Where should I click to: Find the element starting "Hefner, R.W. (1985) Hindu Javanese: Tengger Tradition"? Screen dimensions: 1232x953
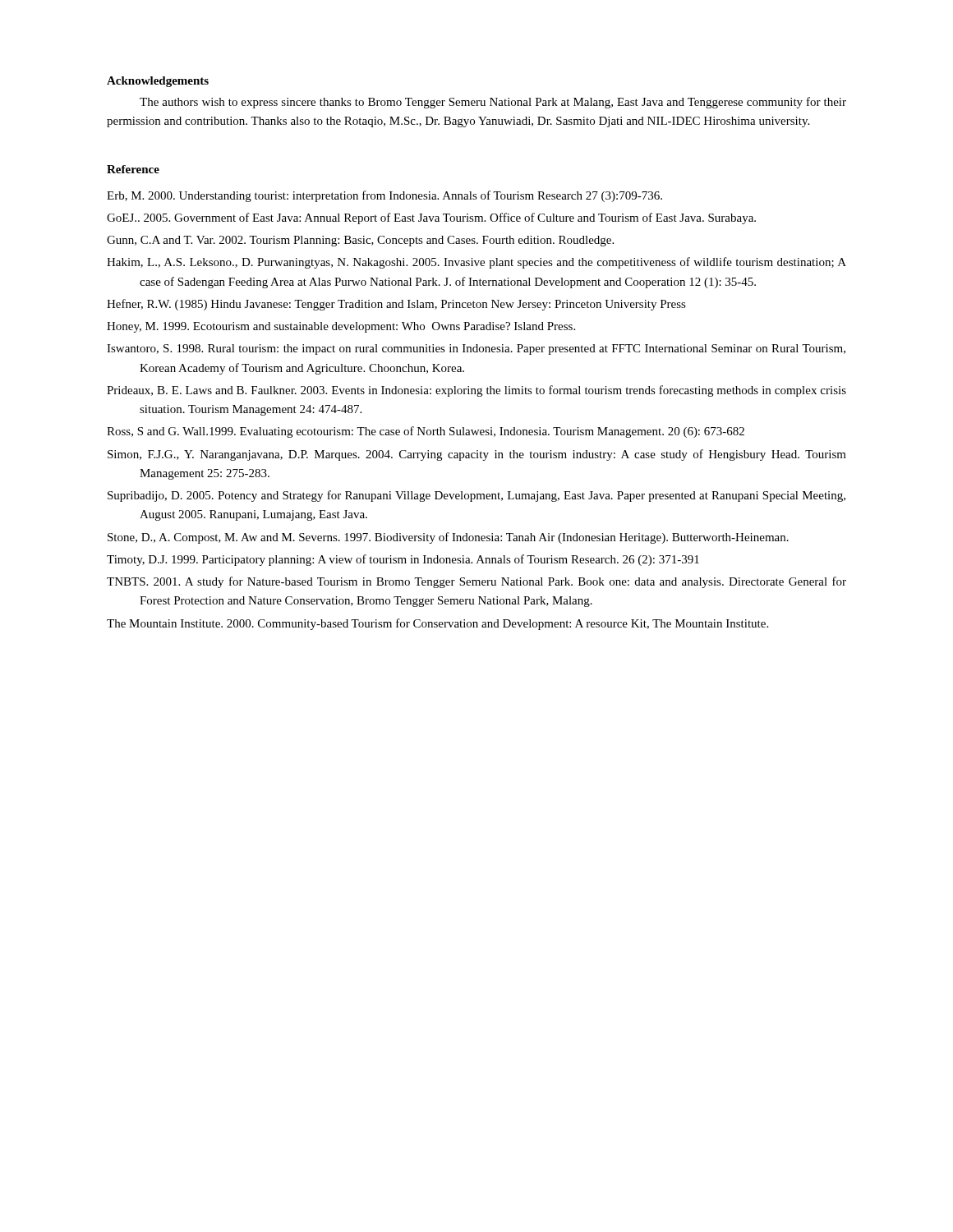point(396,304)
